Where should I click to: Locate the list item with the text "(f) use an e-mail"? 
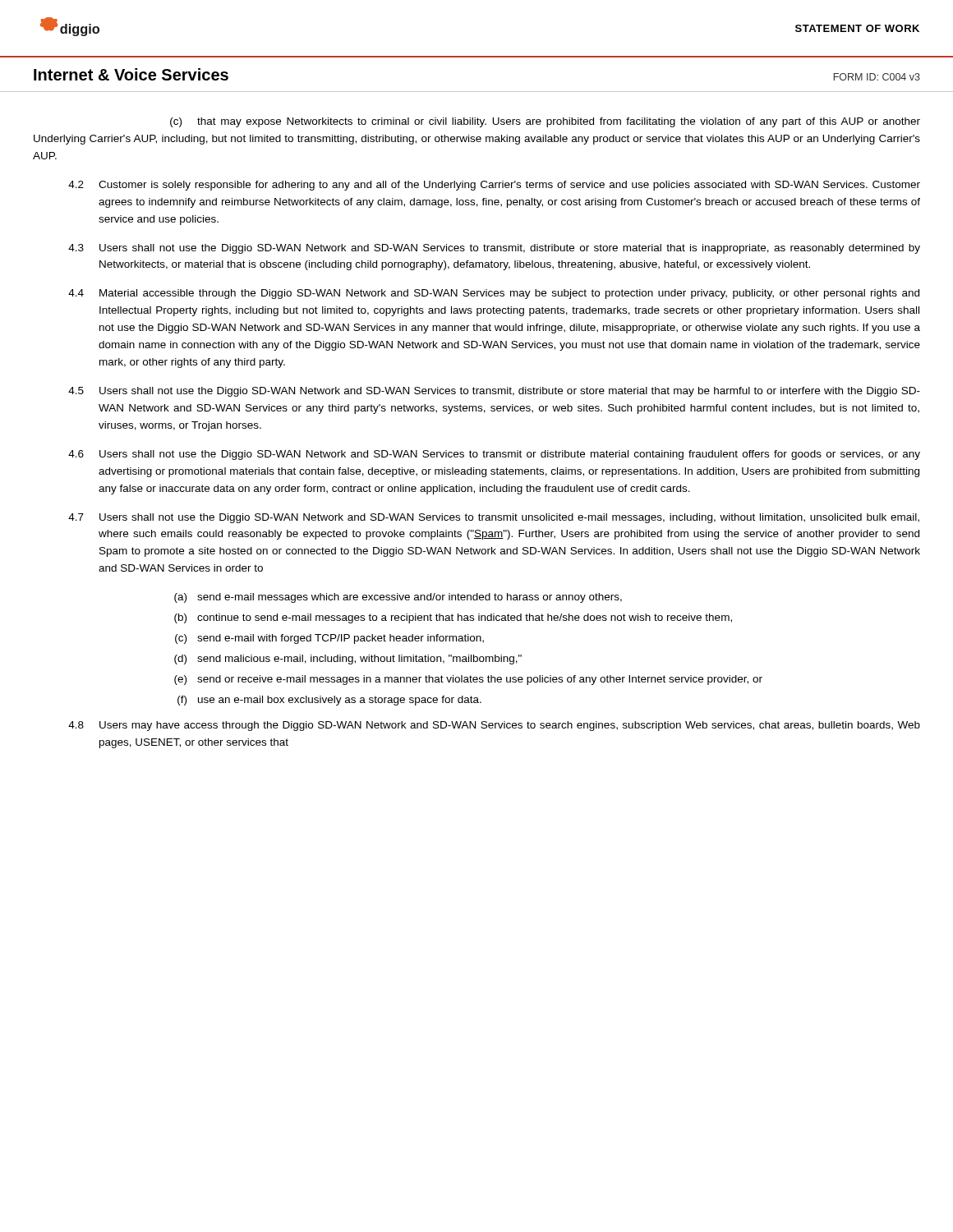coord(476,700)
